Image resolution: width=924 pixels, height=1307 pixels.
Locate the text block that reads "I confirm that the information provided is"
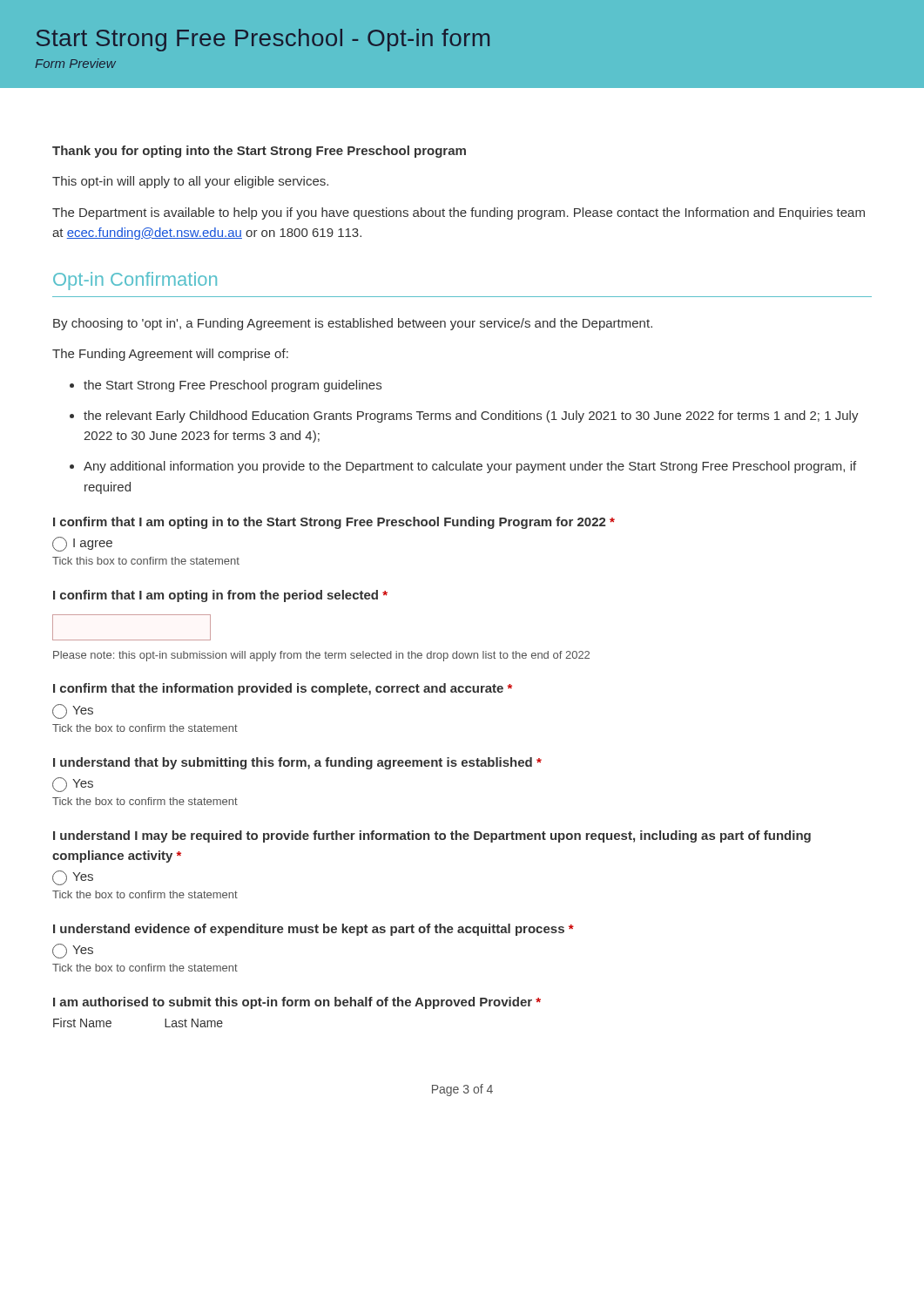283,689
